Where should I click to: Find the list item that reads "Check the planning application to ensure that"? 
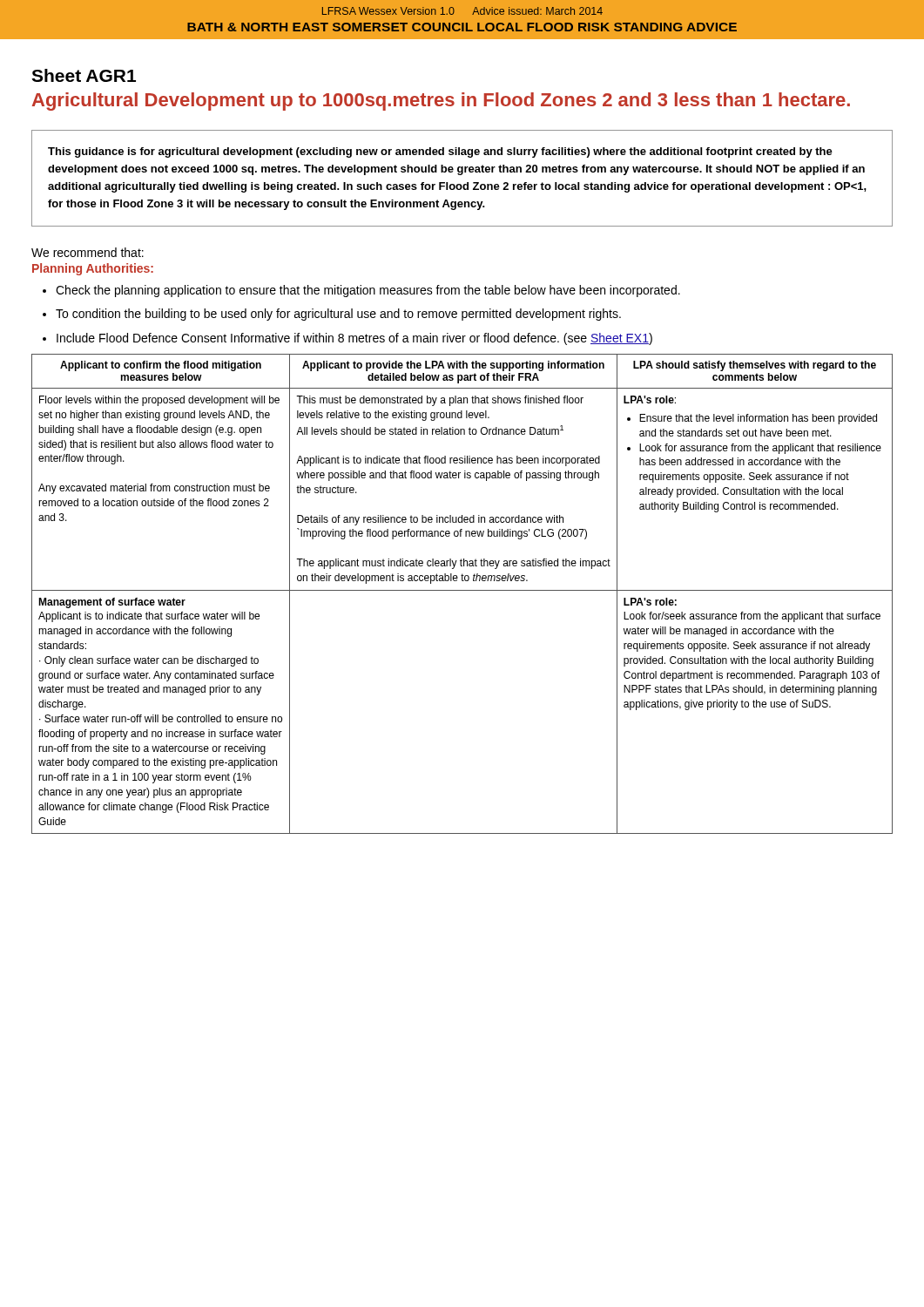pyautogui.click(x=368, y=290)
